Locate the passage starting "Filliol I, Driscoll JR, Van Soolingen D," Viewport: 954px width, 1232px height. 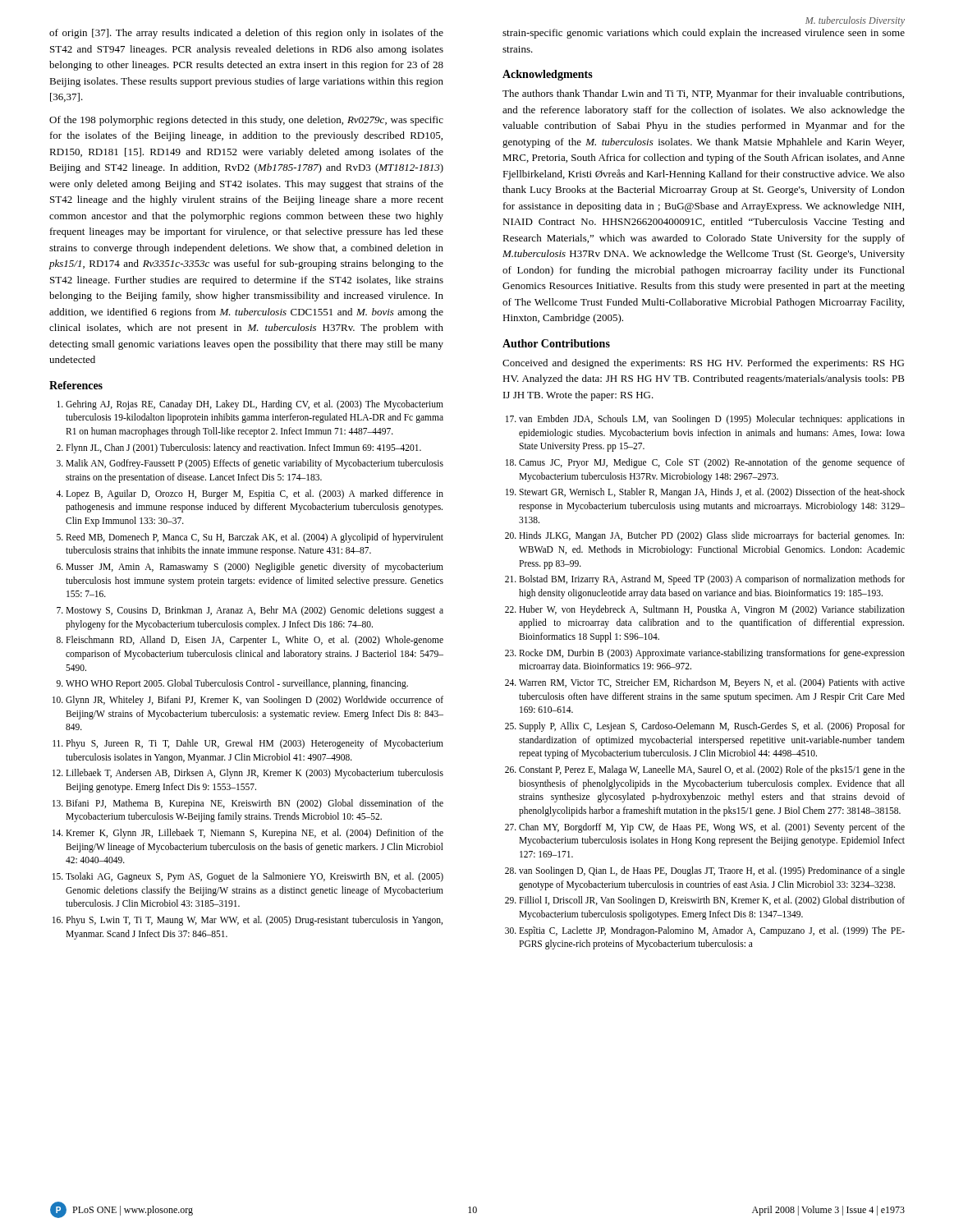pyautogui.click(x=712, y=907)
